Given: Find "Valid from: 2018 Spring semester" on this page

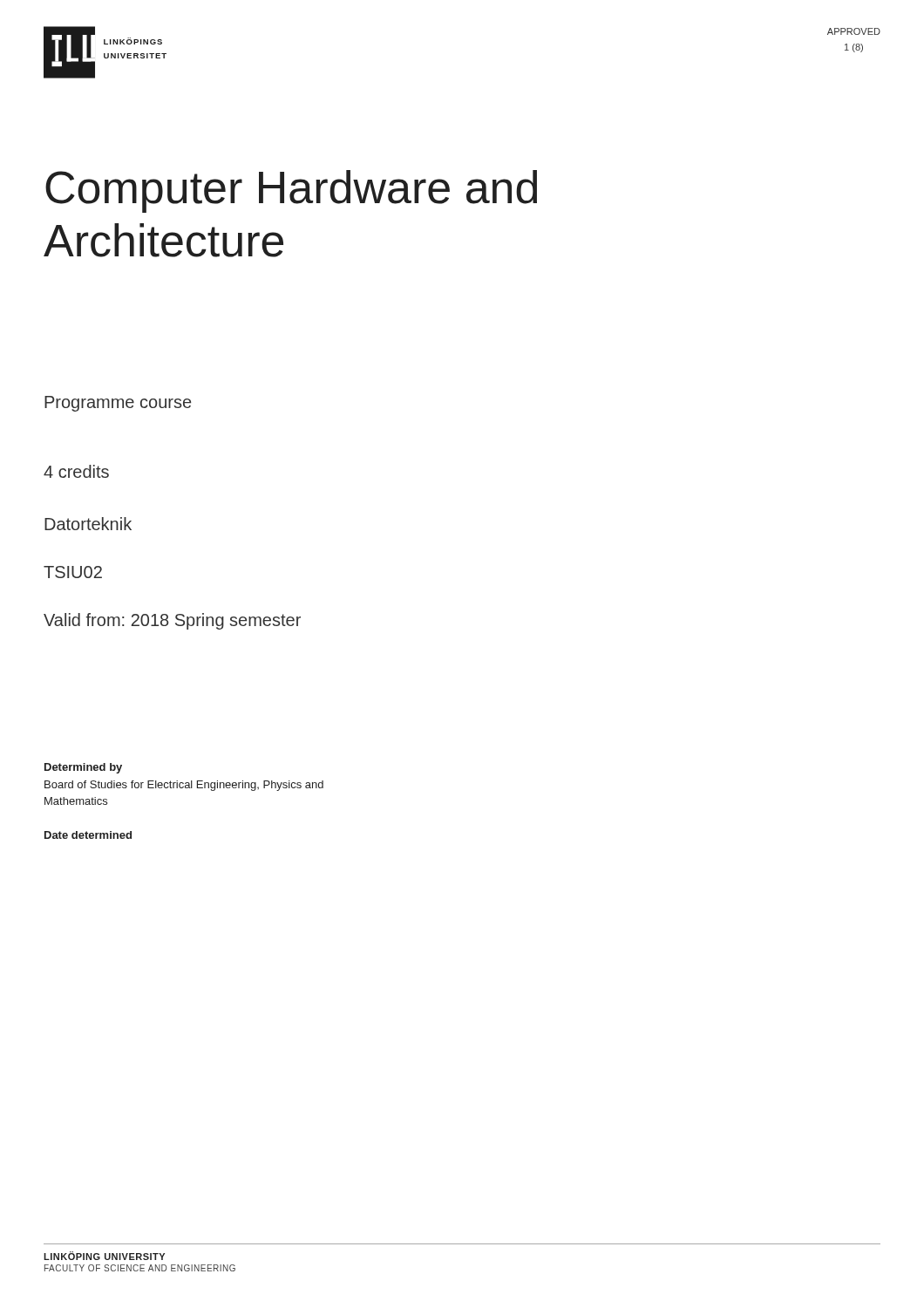Looking at the screenshot, I should (172, 620).
